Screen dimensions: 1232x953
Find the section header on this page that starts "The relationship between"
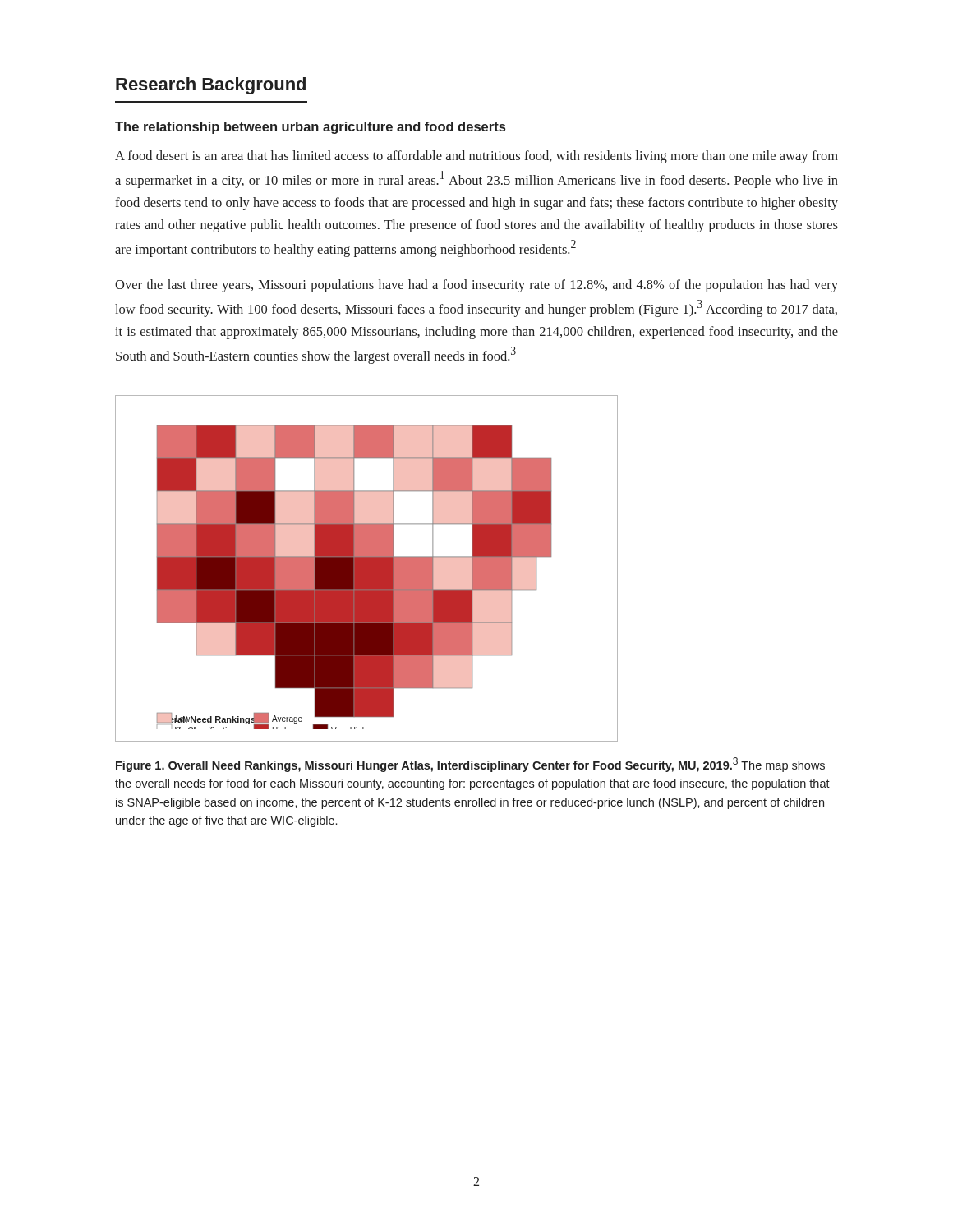(310, 127)
